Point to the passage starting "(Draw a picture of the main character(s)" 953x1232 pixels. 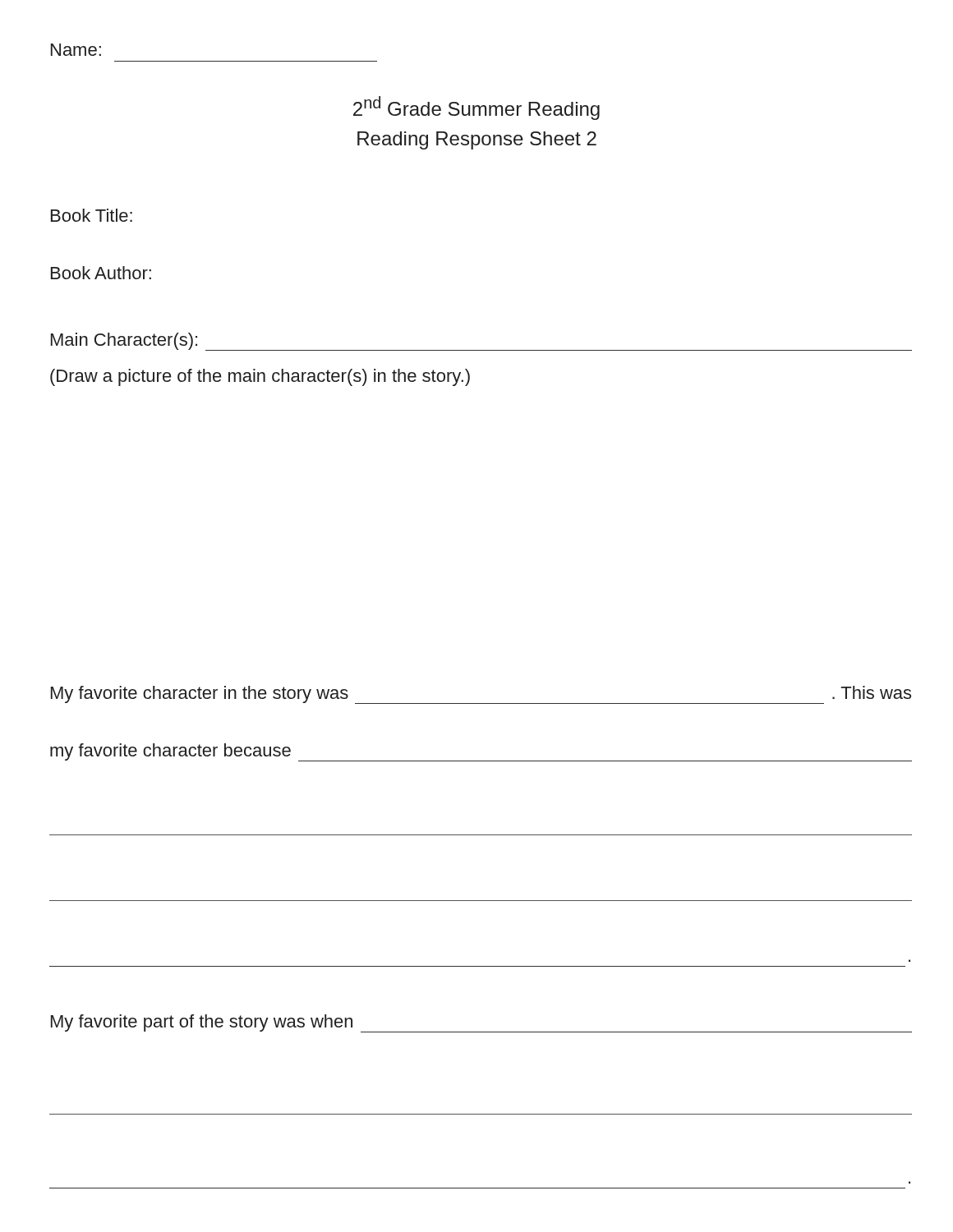click(x=260, y=376)
